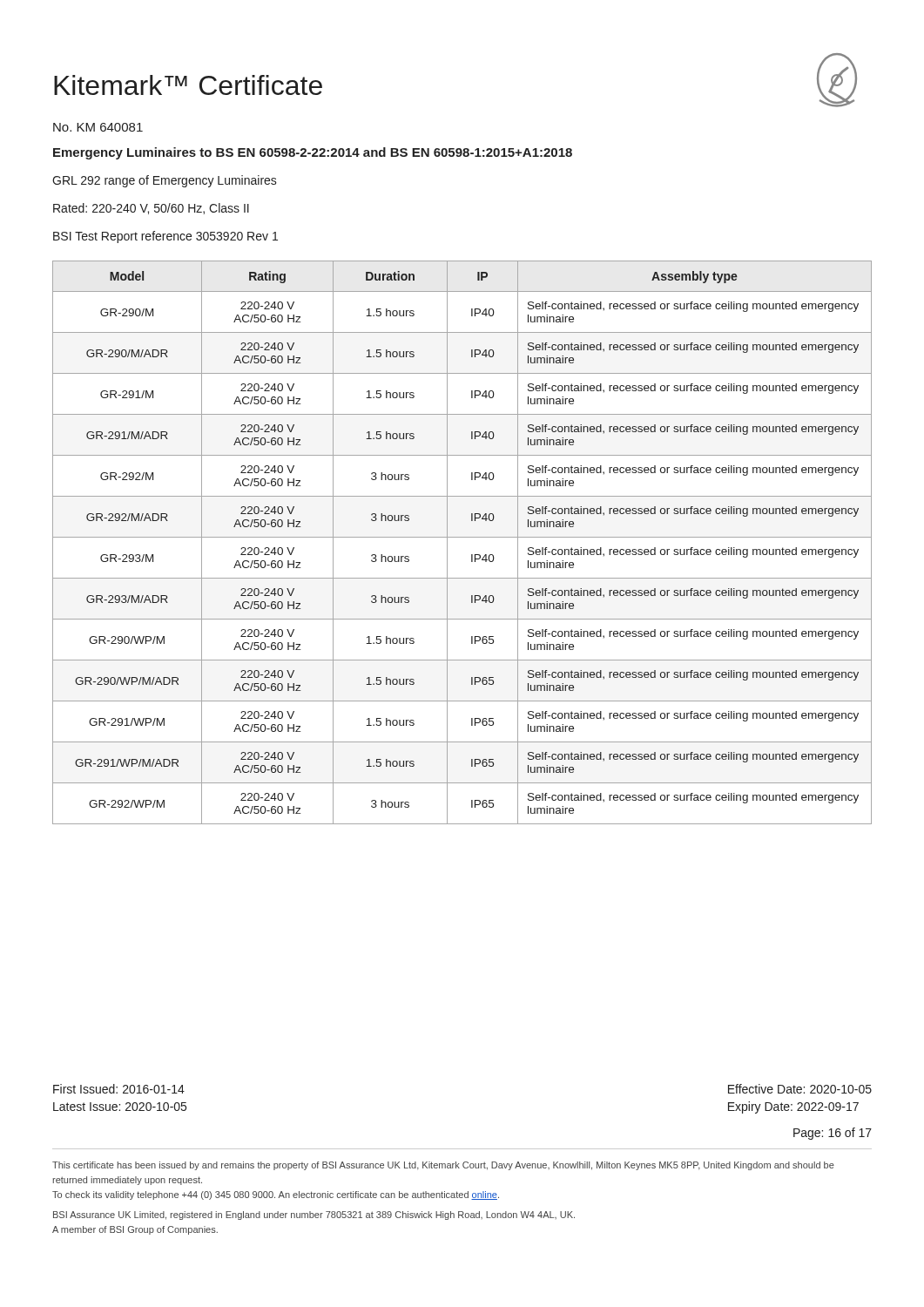
Task: Locate a table
Action: coord(462,542)
